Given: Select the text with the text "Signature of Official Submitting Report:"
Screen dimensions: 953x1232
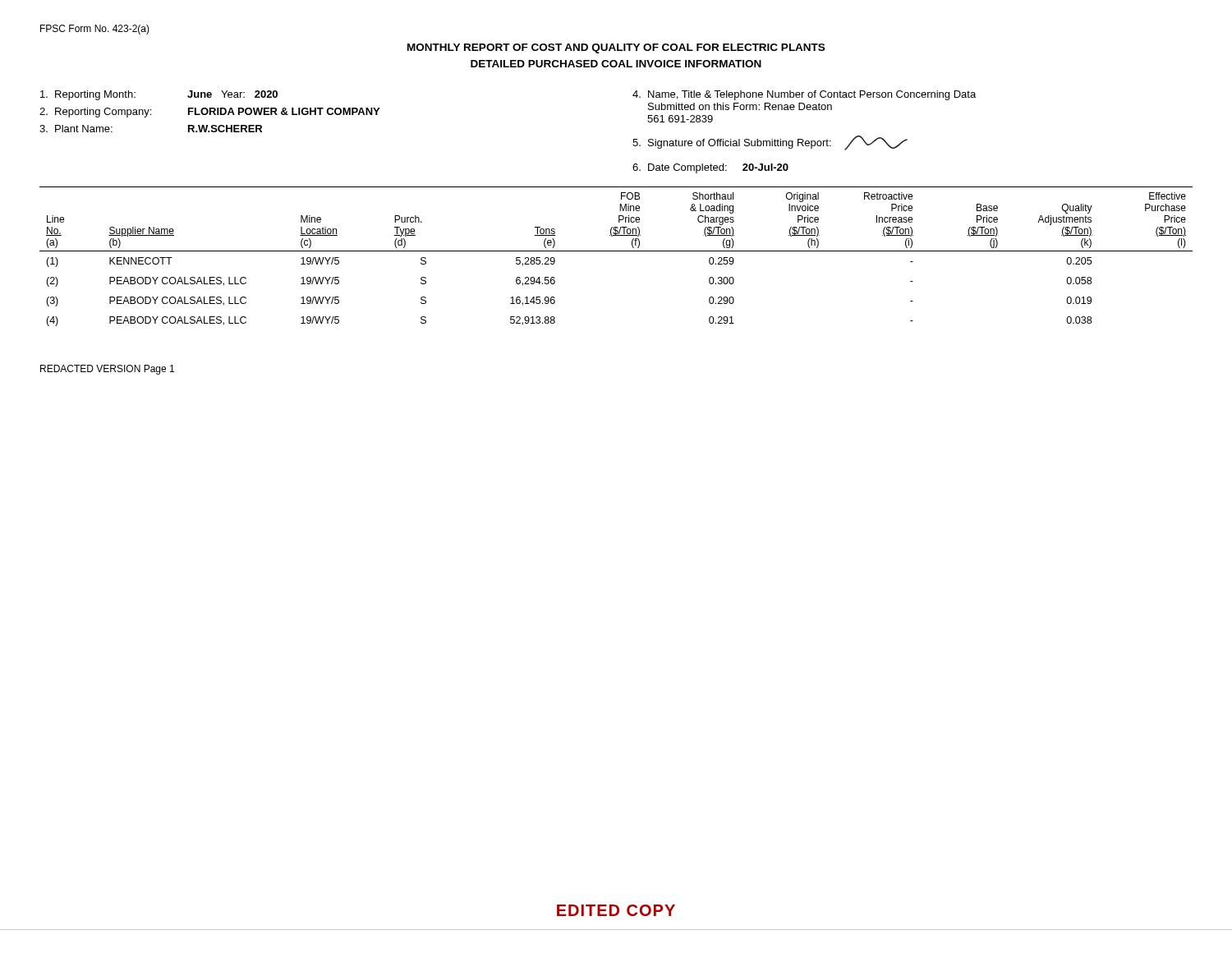Looking at the screenshot, I should (x=774, y=143).
